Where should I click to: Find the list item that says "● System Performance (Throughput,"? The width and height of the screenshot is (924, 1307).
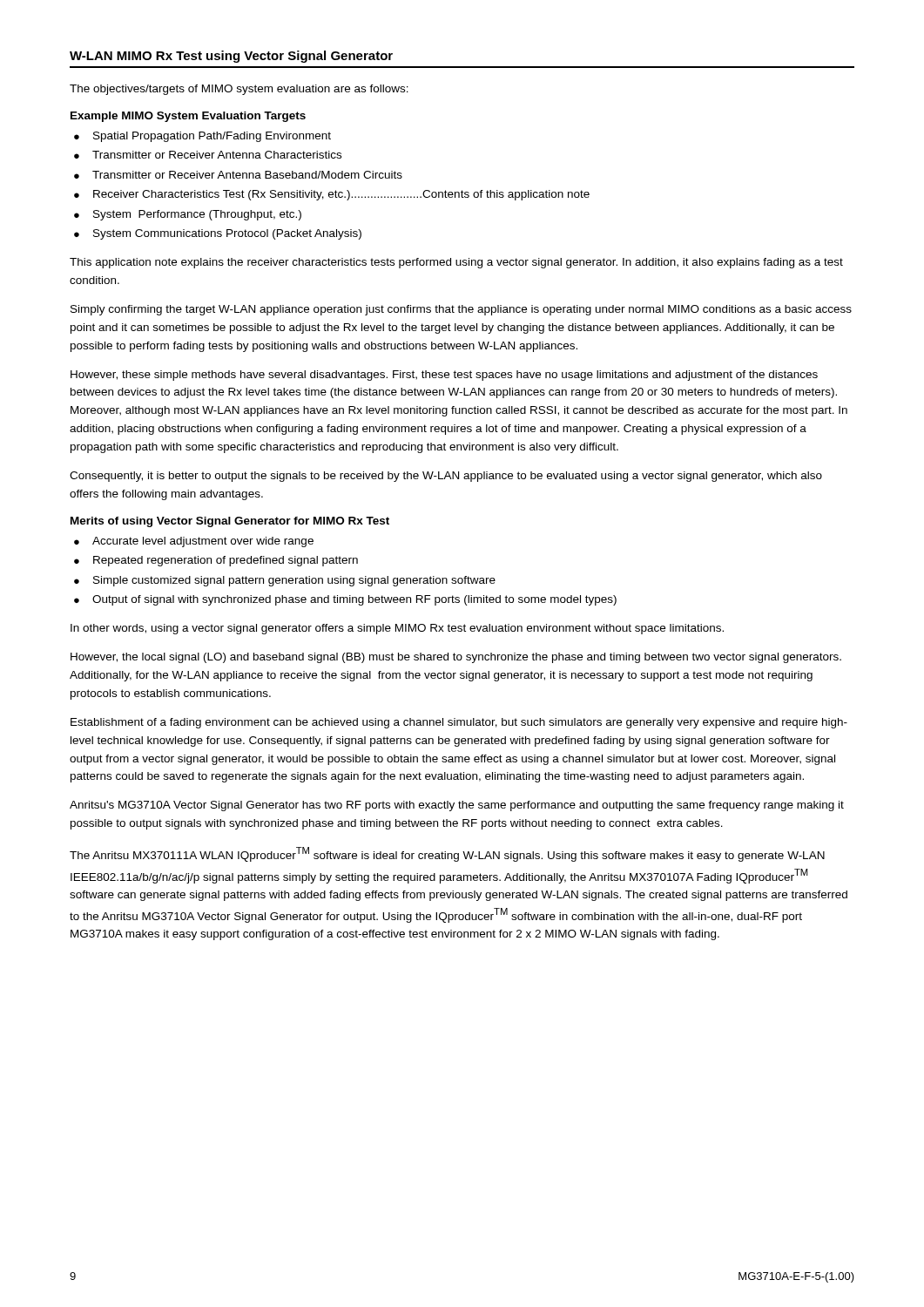(188, 215)
